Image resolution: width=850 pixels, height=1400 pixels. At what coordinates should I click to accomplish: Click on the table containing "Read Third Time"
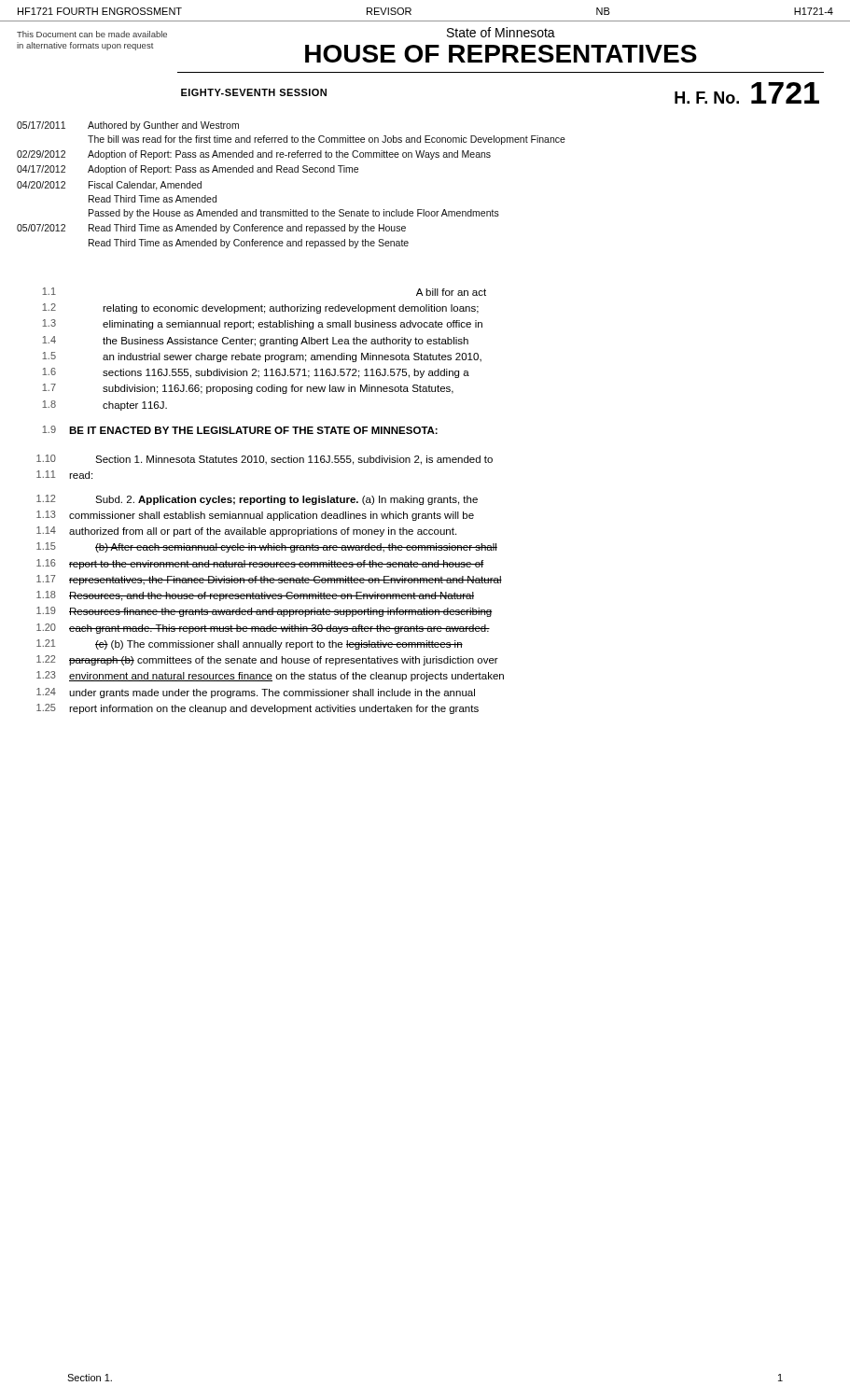coord(425,185)
